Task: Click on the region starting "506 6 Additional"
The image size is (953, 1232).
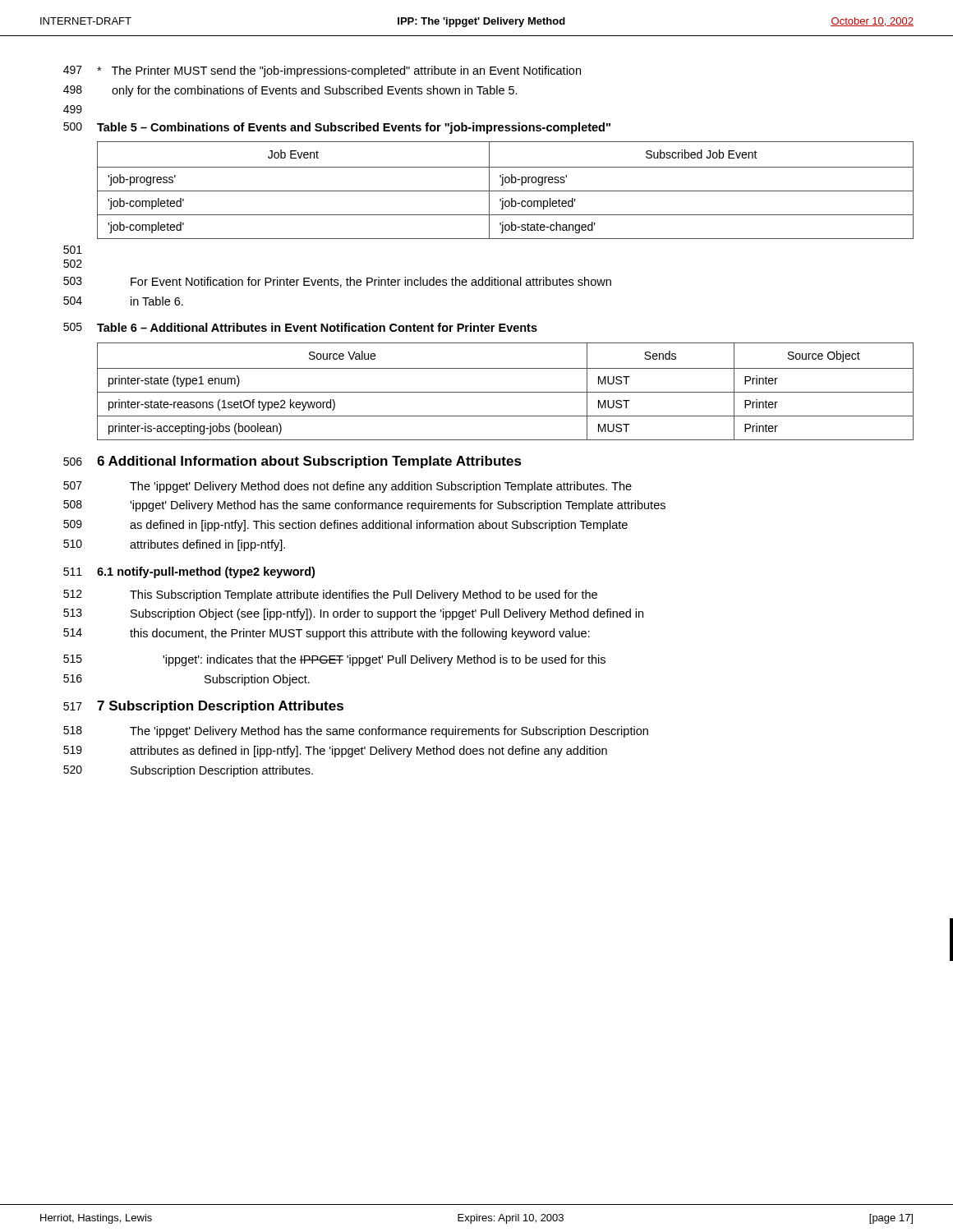Action: [x=281, y=461]
